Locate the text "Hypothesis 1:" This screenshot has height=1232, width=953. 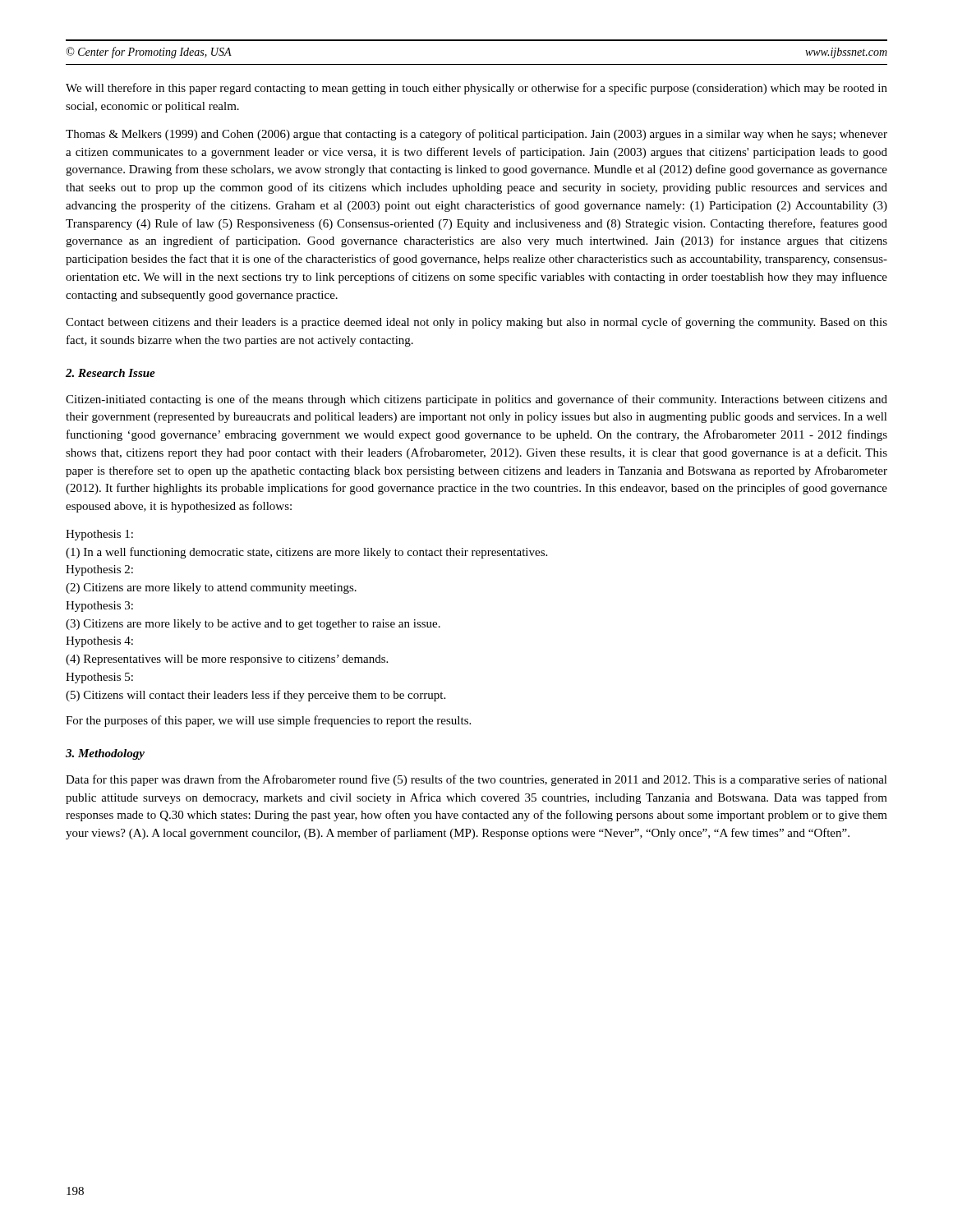click(x=100, y=534)
